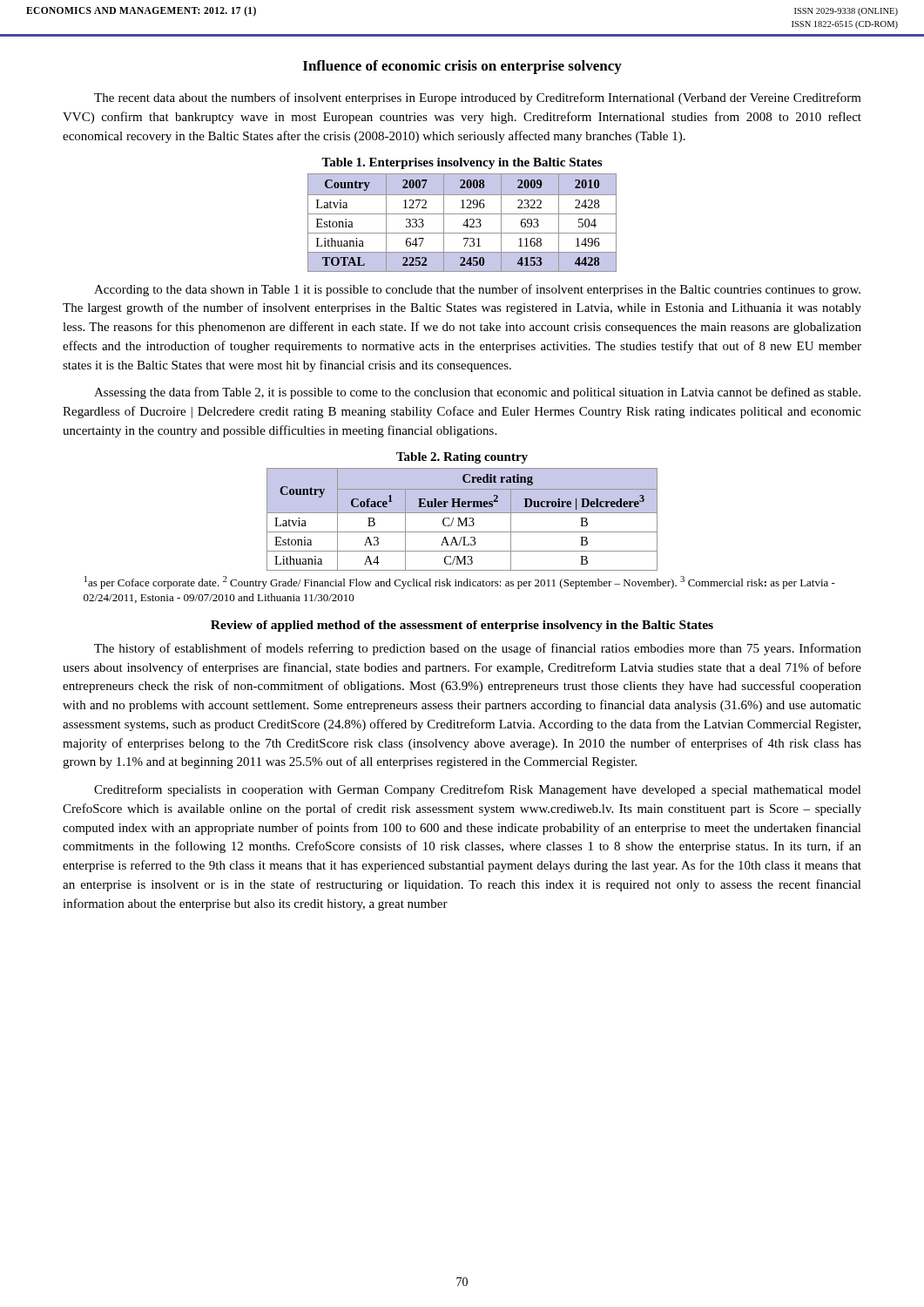Select the table that reads "693"

pos(462,222)
